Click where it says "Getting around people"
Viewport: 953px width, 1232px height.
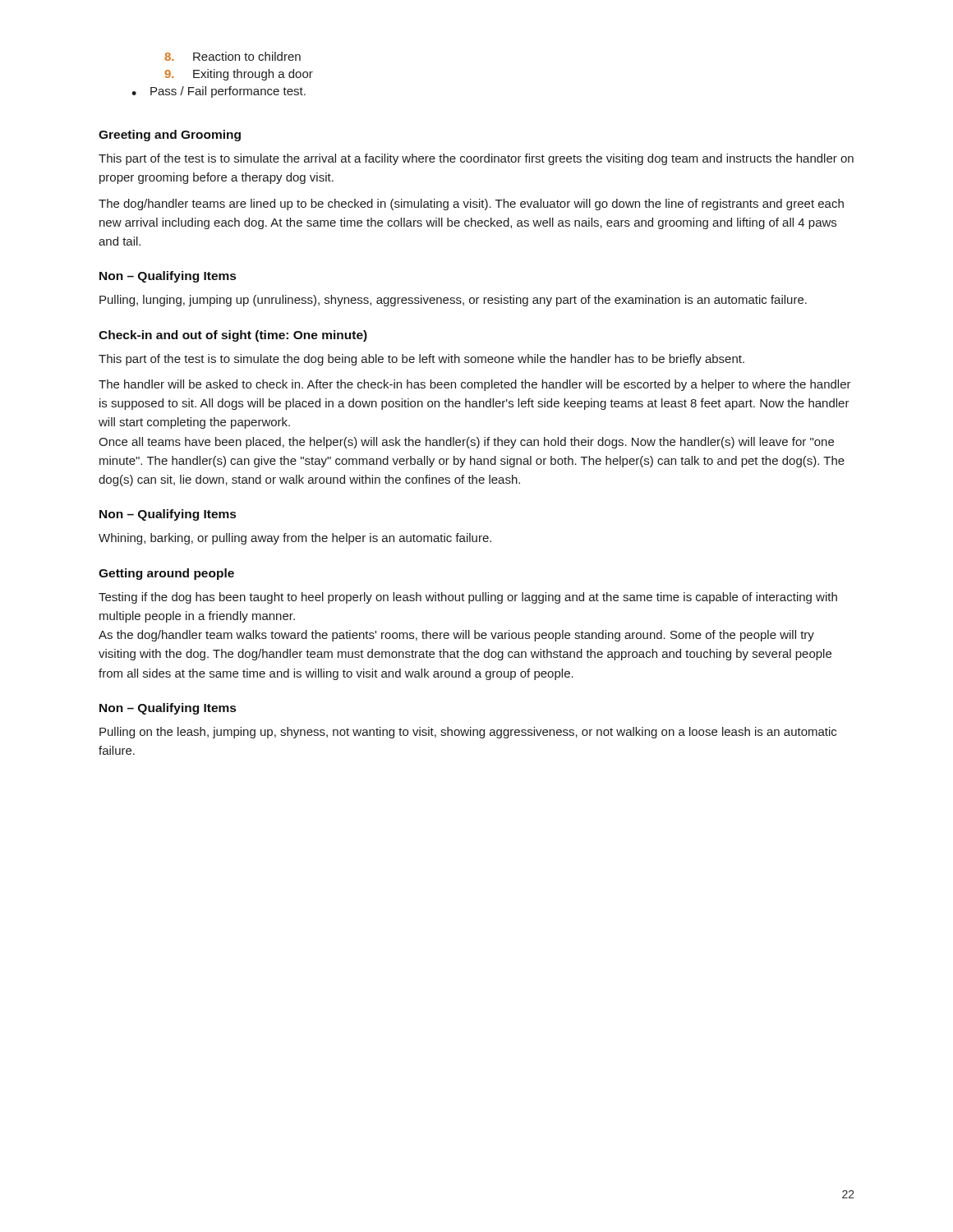tap(166, 573)
